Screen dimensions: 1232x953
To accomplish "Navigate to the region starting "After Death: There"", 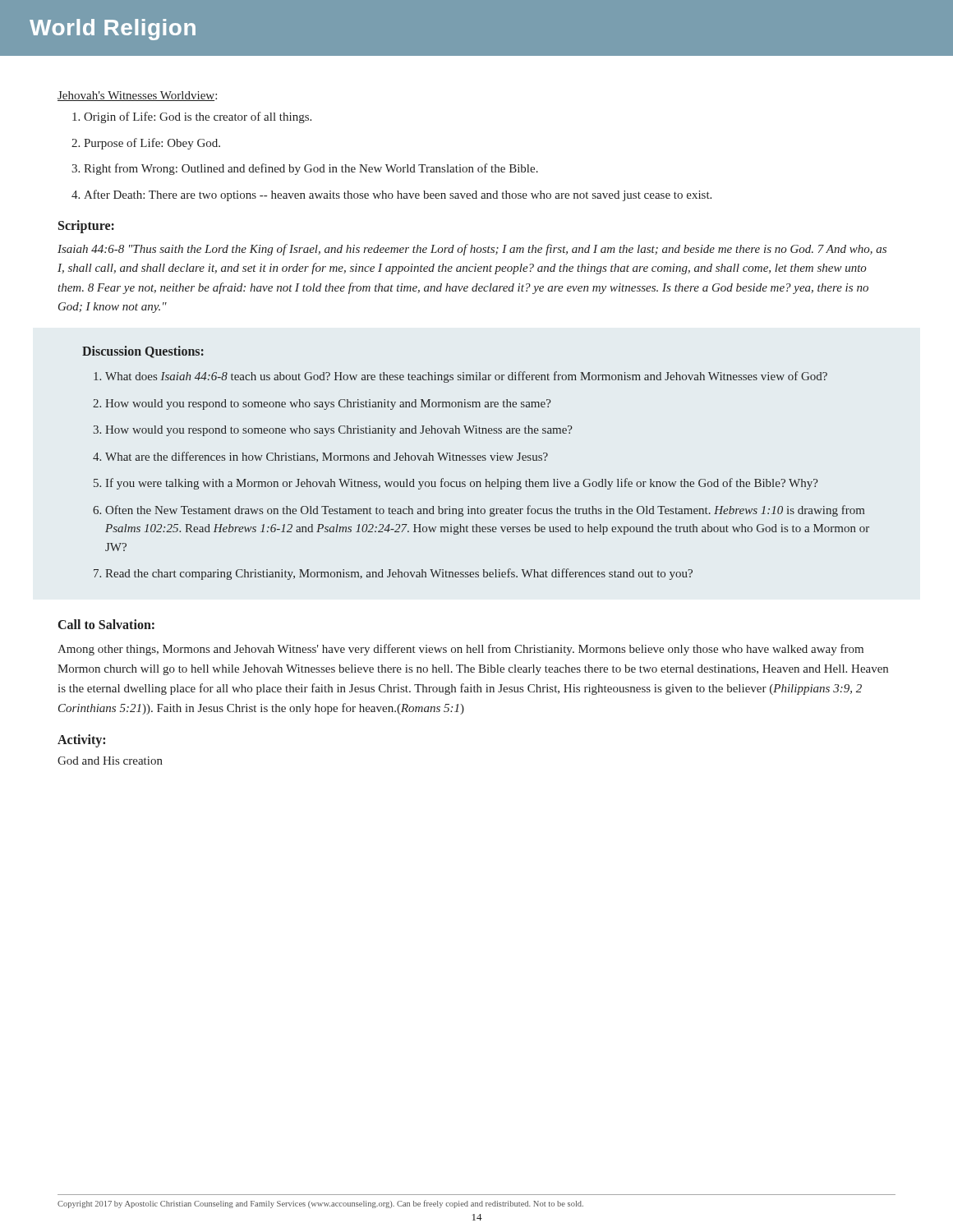I will [x=476, y=194].
